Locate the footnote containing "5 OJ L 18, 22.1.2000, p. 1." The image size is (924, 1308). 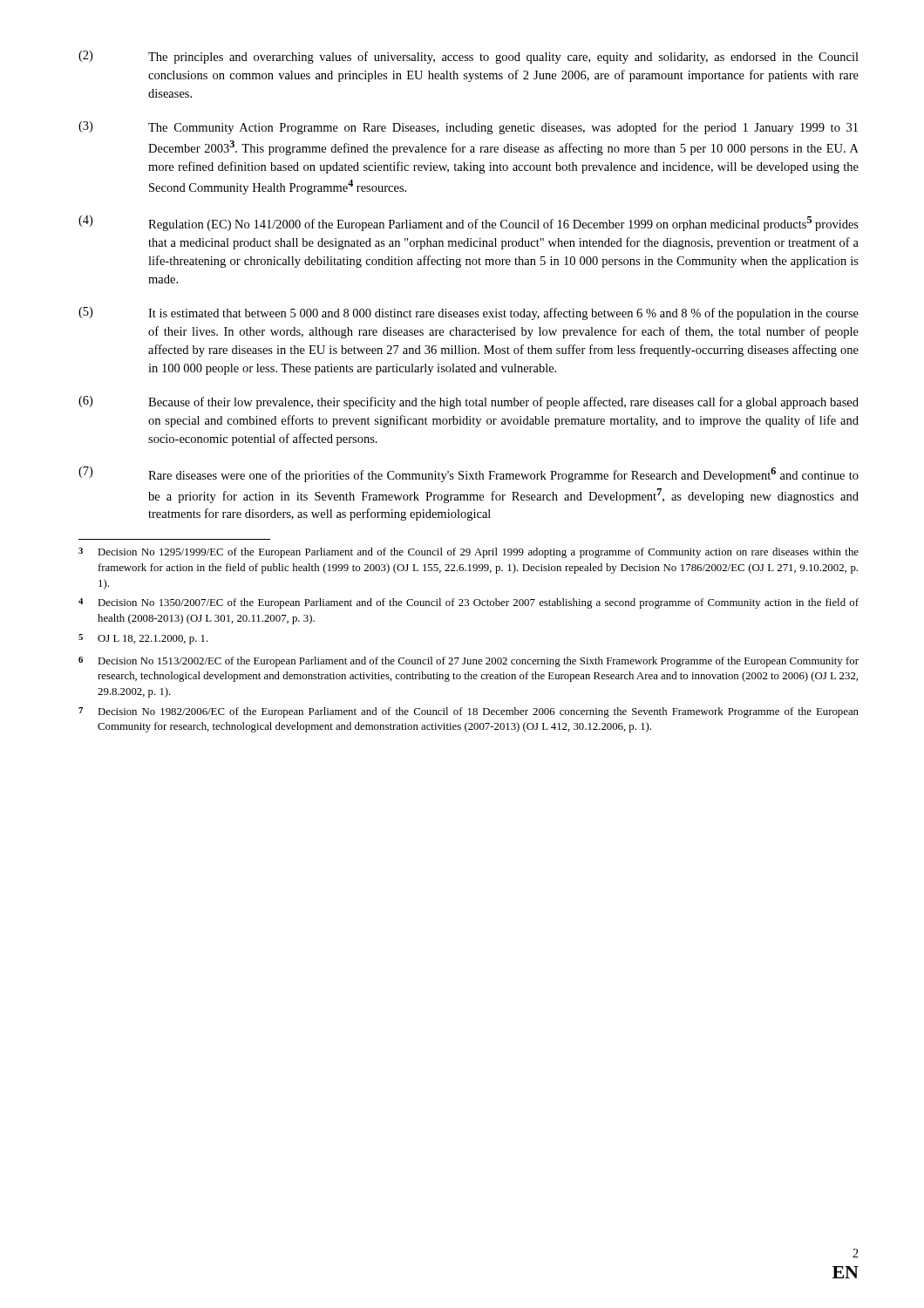pyautogui.click(x=143, y=639)
